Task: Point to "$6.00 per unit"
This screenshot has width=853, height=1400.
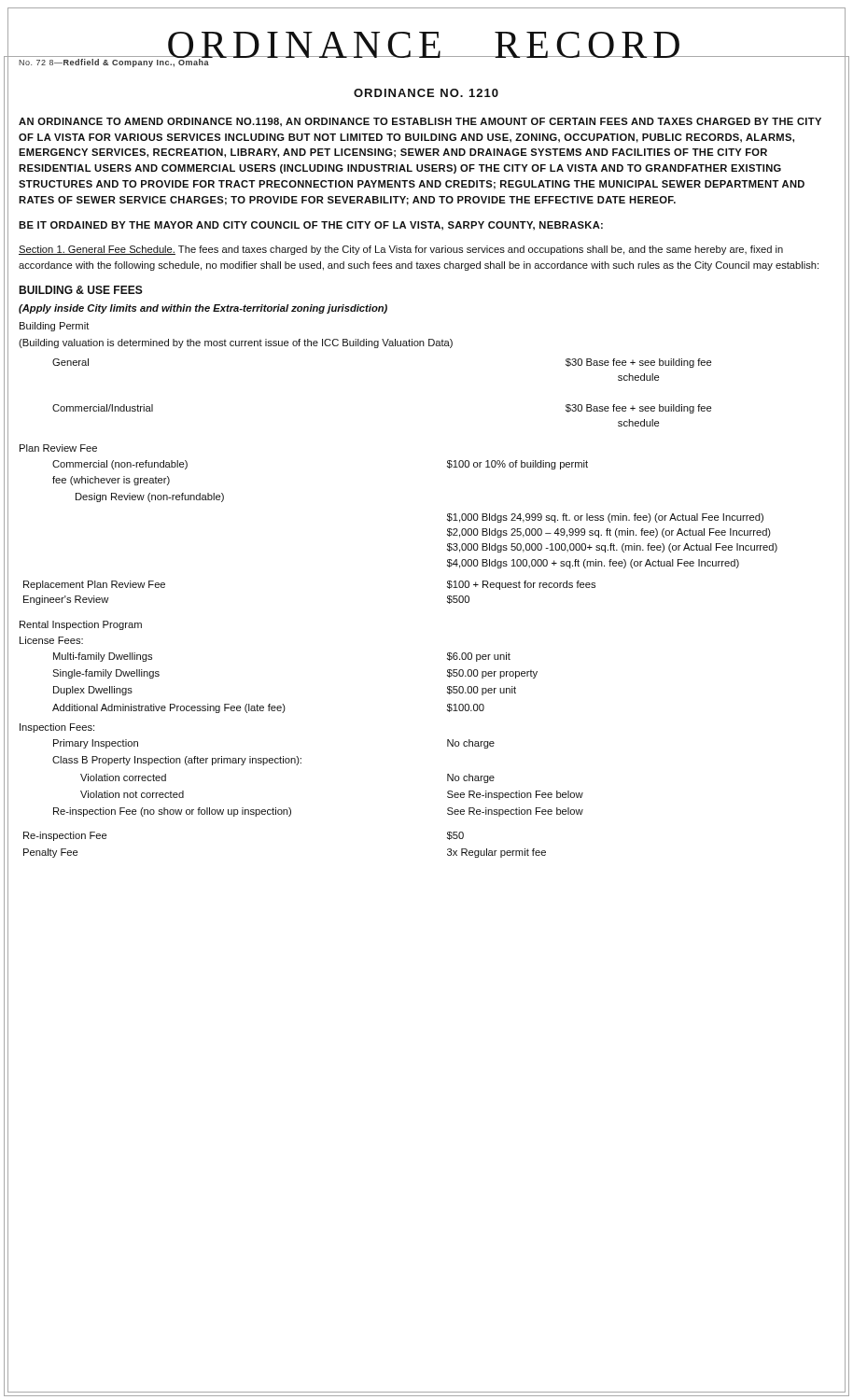Action: (478, 656)
